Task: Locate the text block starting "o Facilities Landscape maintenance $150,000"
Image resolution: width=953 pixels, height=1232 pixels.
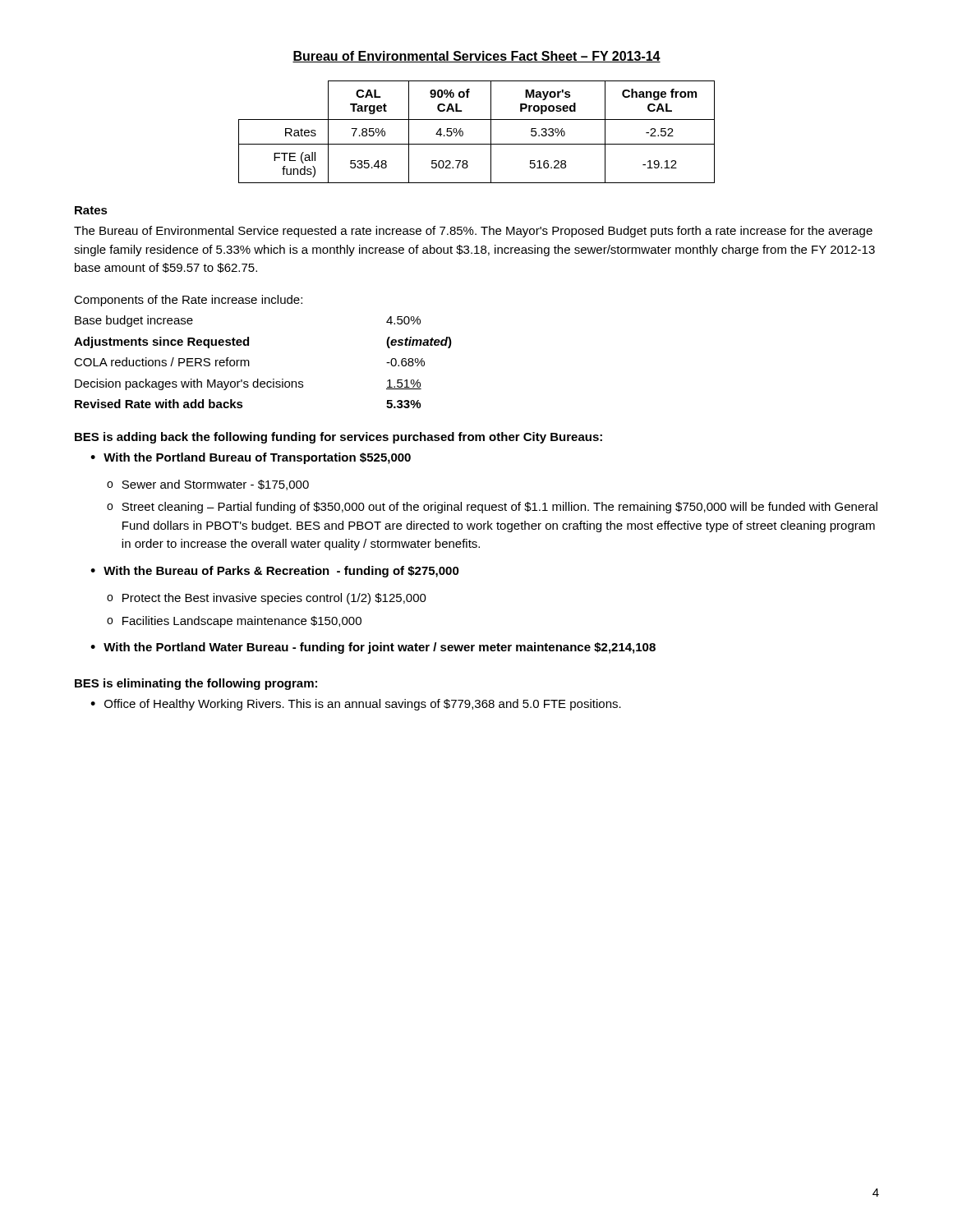Action: 234,622
